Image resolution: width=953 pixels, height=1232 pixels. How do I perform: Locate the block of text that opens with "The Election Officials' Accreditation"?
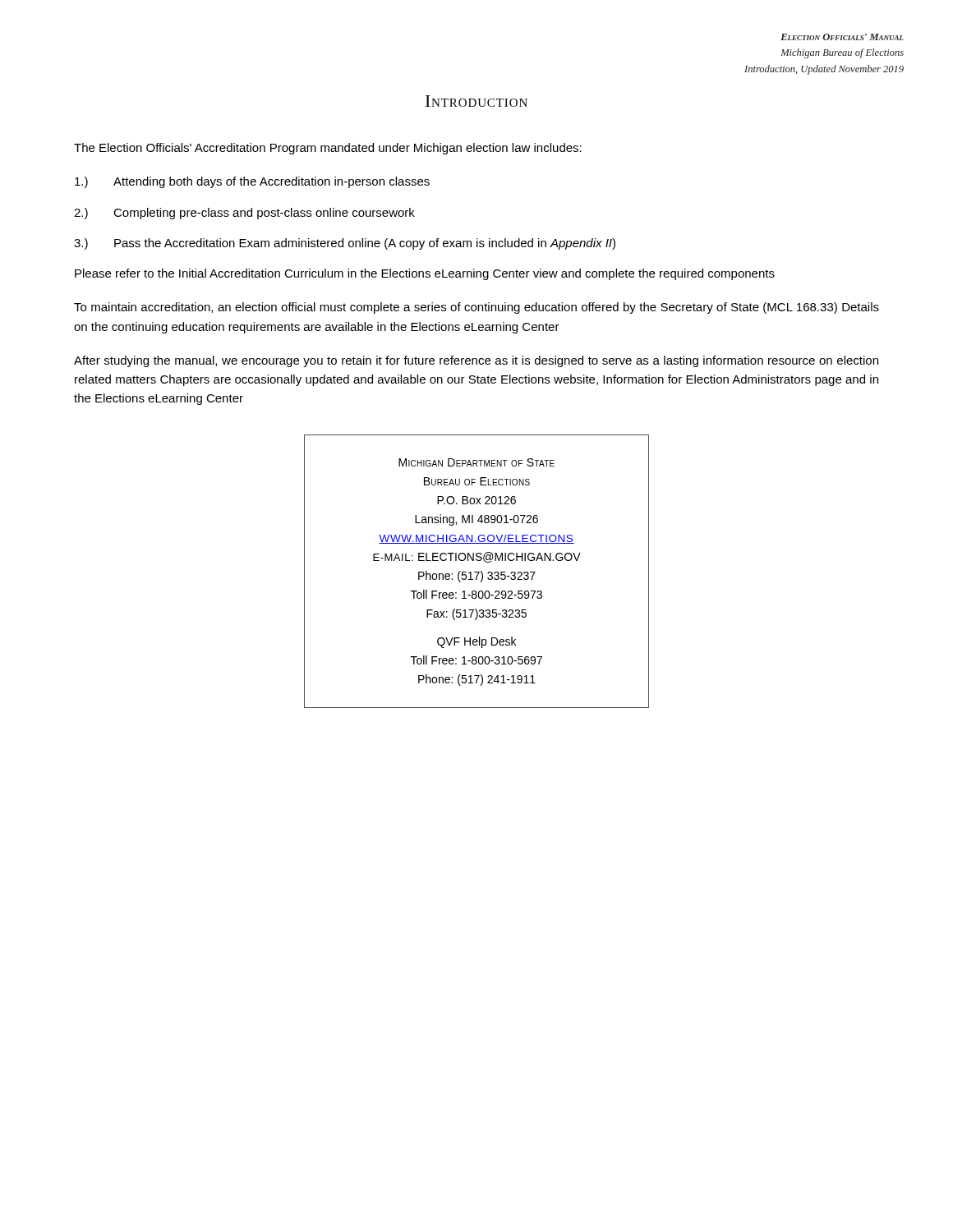[328, 147]
